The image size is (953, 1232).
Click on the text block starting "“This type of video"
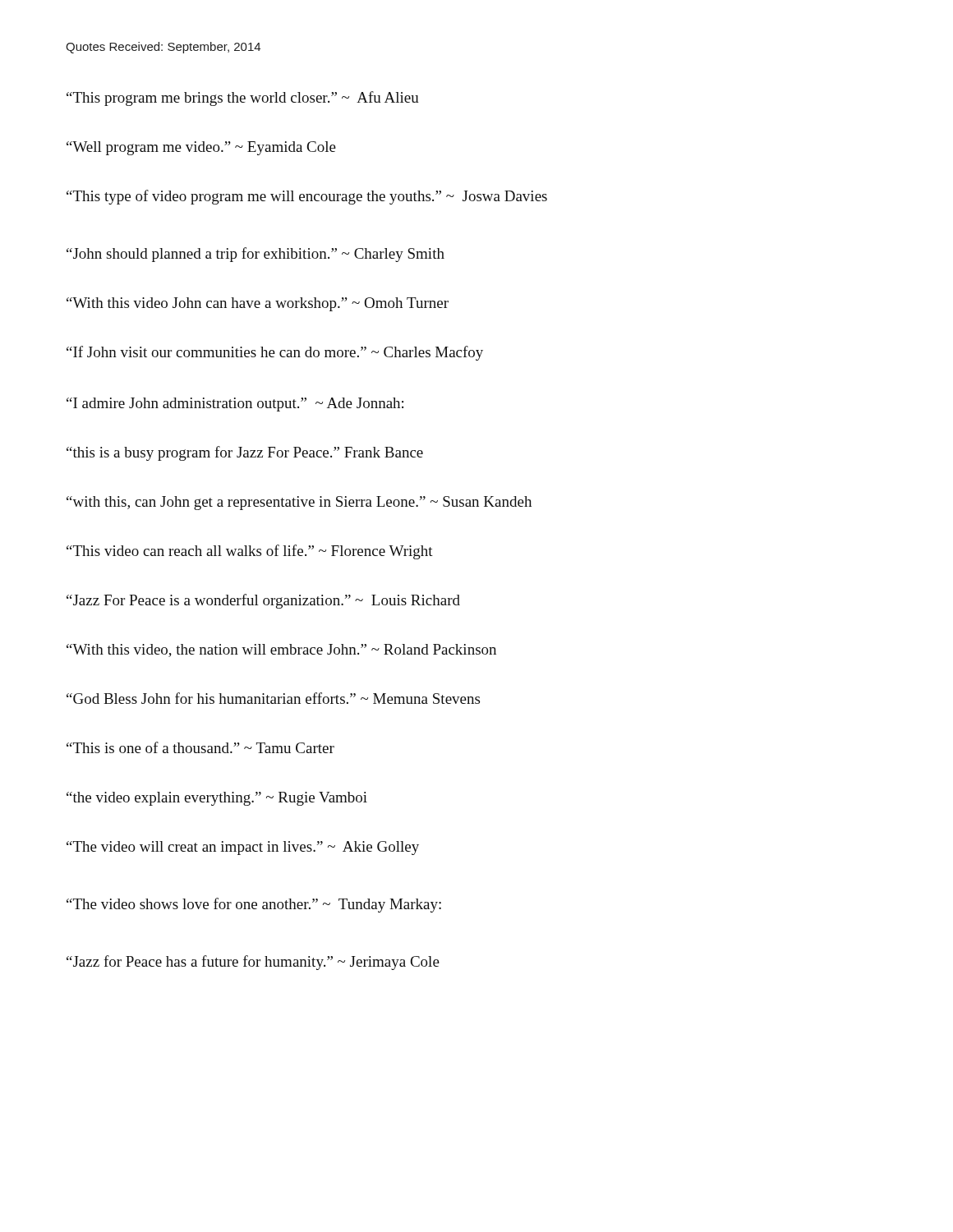(x=307, y=196)
